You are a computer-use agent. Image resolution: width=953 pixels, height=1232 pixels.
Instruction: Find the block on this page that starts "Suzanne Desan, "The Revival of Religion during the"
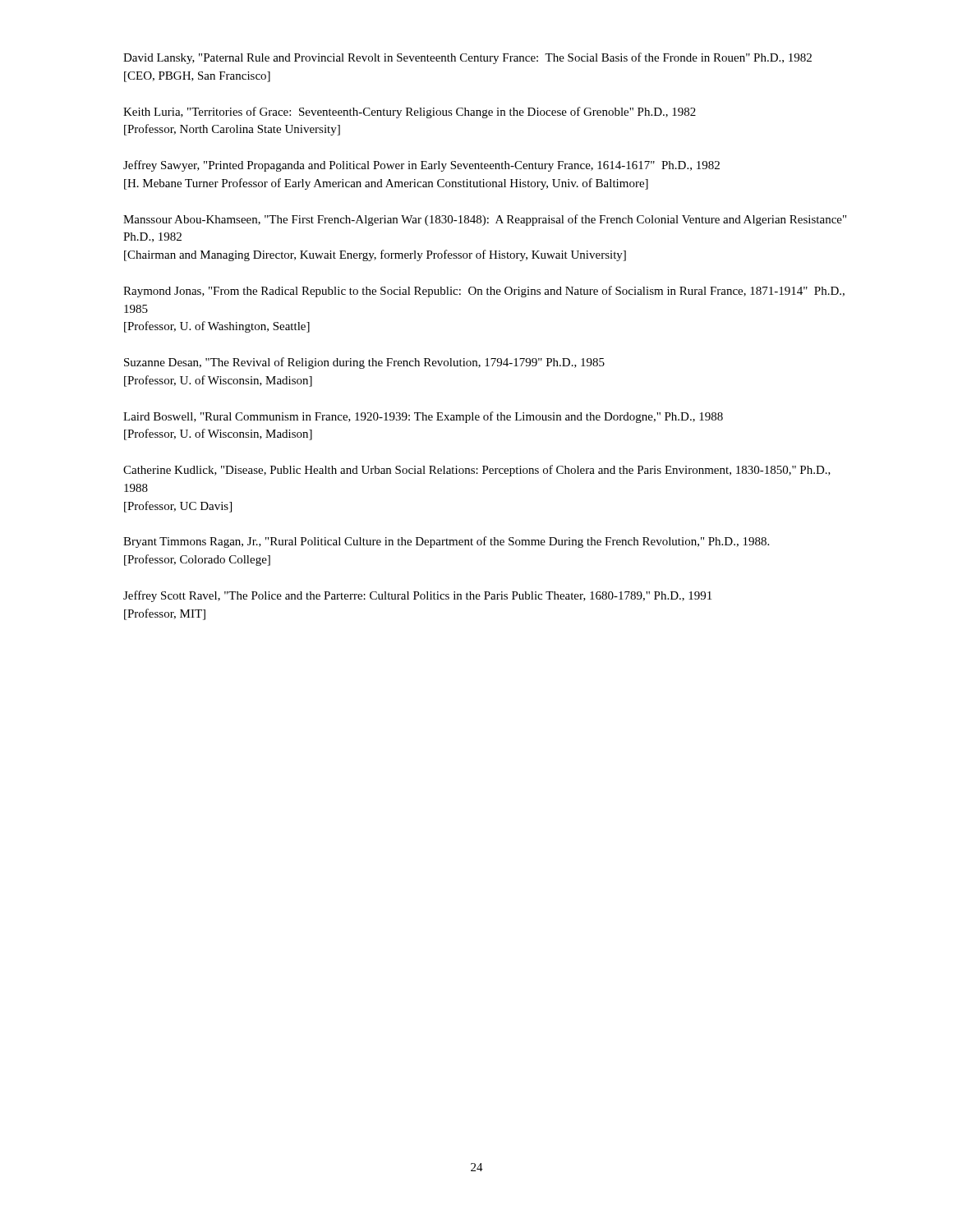pos(364,371)
